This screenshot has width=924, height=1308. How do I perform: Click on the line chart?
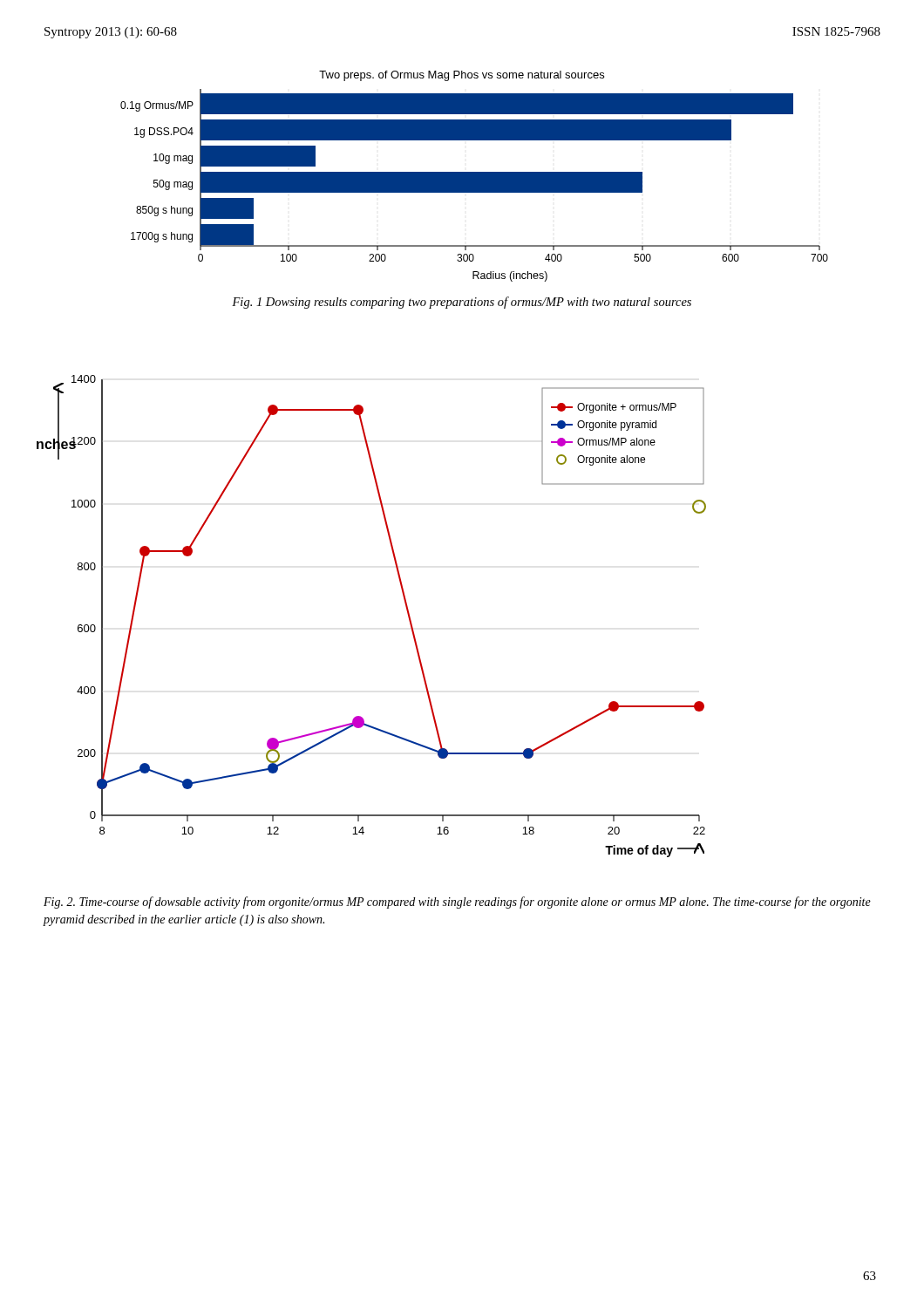coord(462,624)
